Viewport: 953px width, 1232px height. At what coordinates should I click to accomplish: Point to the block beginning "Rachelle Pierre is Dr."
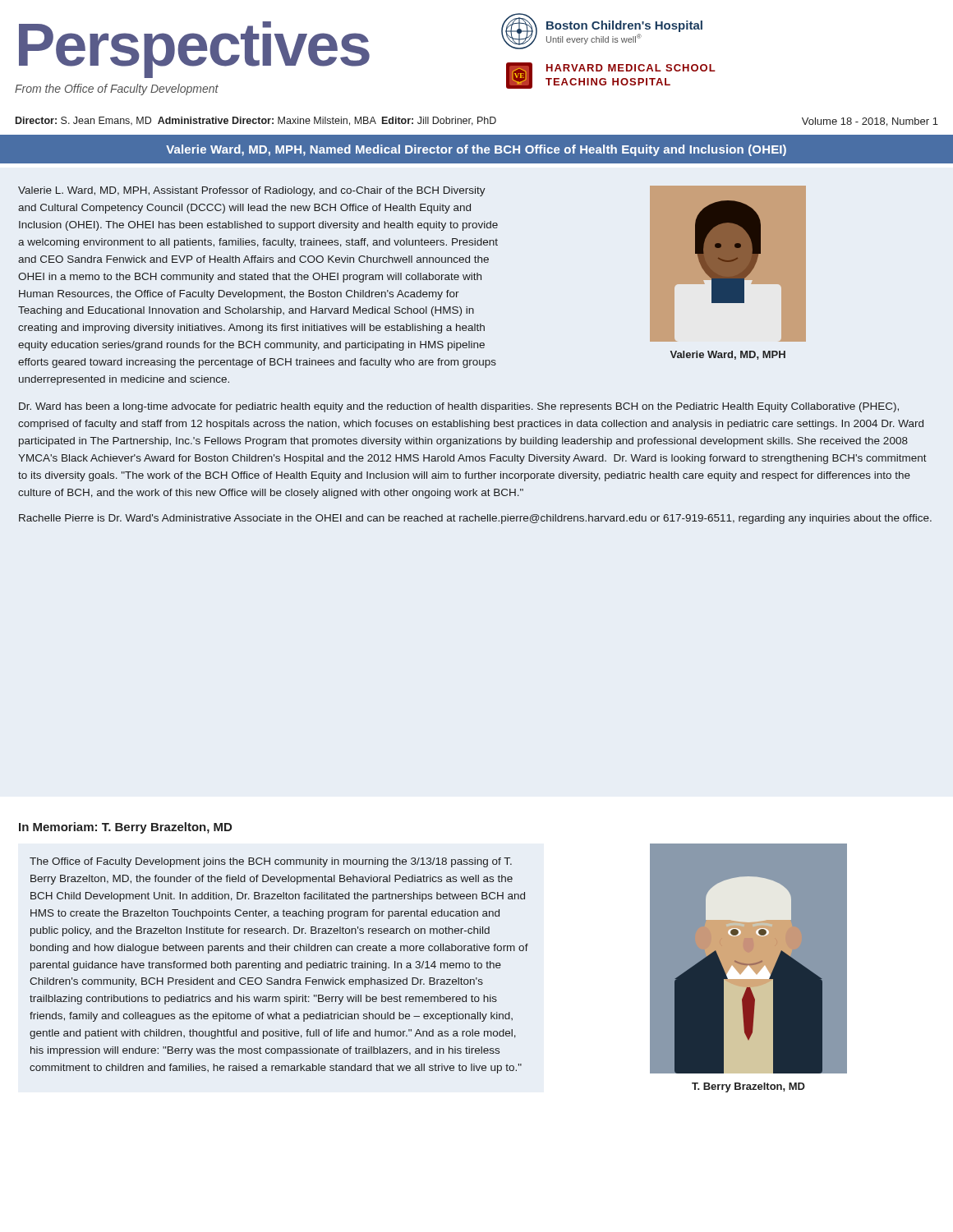click(475, 518)
